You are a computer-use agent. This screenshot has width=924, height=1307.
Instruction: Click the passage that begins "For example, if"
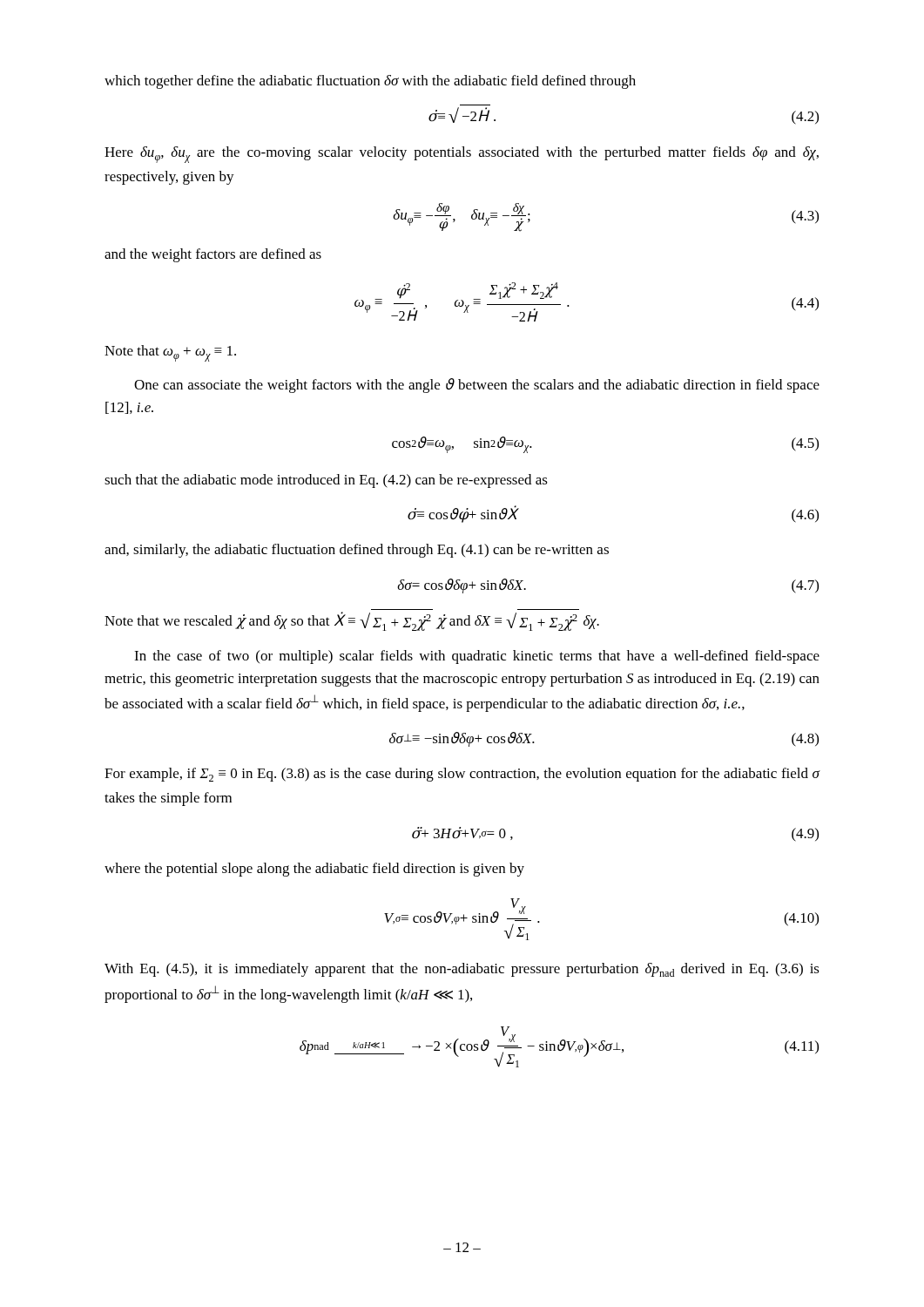tap(462, 786)
